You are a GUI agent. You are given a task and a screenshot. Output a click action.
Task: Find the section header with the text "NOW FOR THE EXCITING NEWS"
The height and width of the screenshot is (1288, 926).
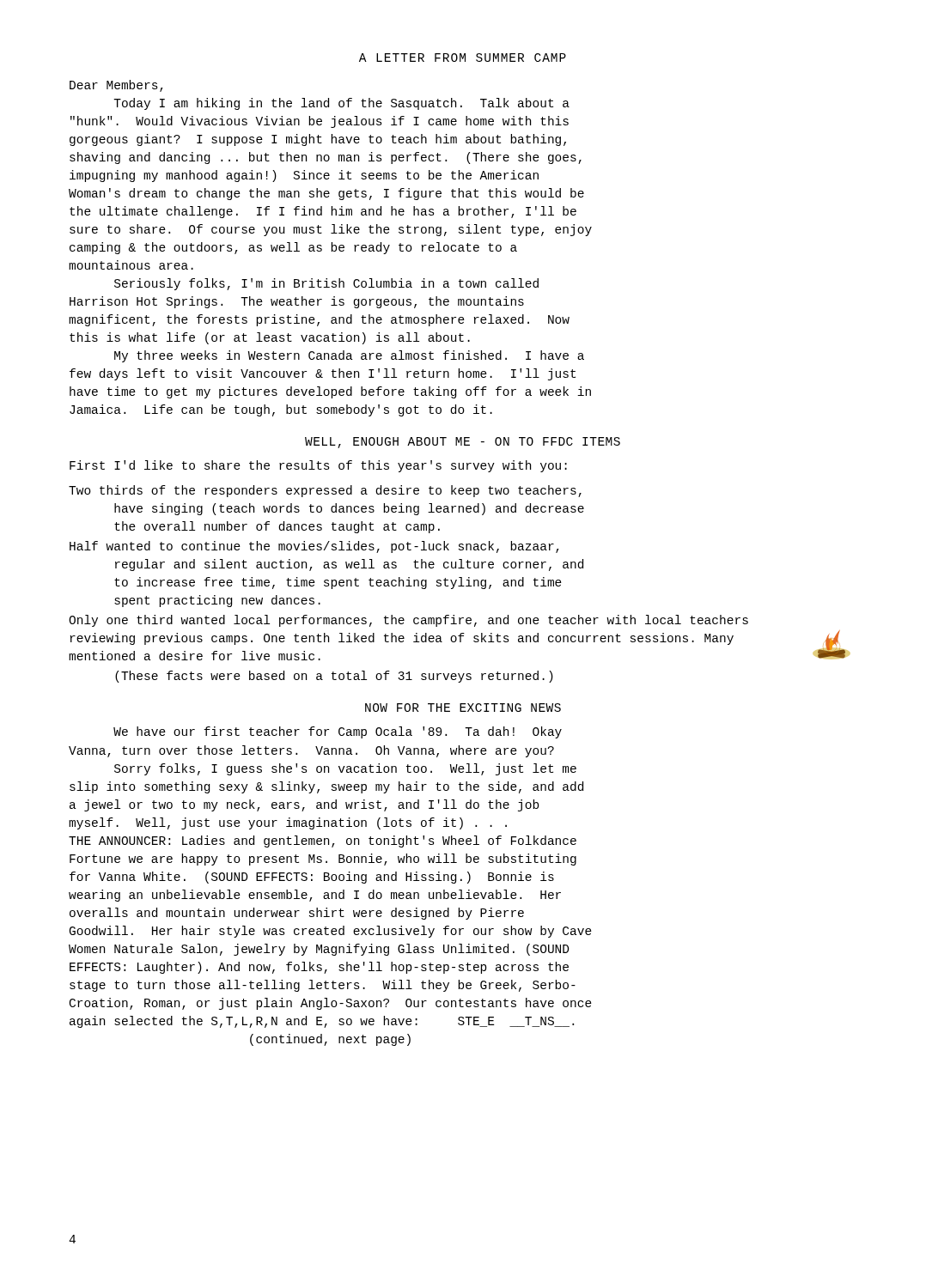tap(463, 709)
